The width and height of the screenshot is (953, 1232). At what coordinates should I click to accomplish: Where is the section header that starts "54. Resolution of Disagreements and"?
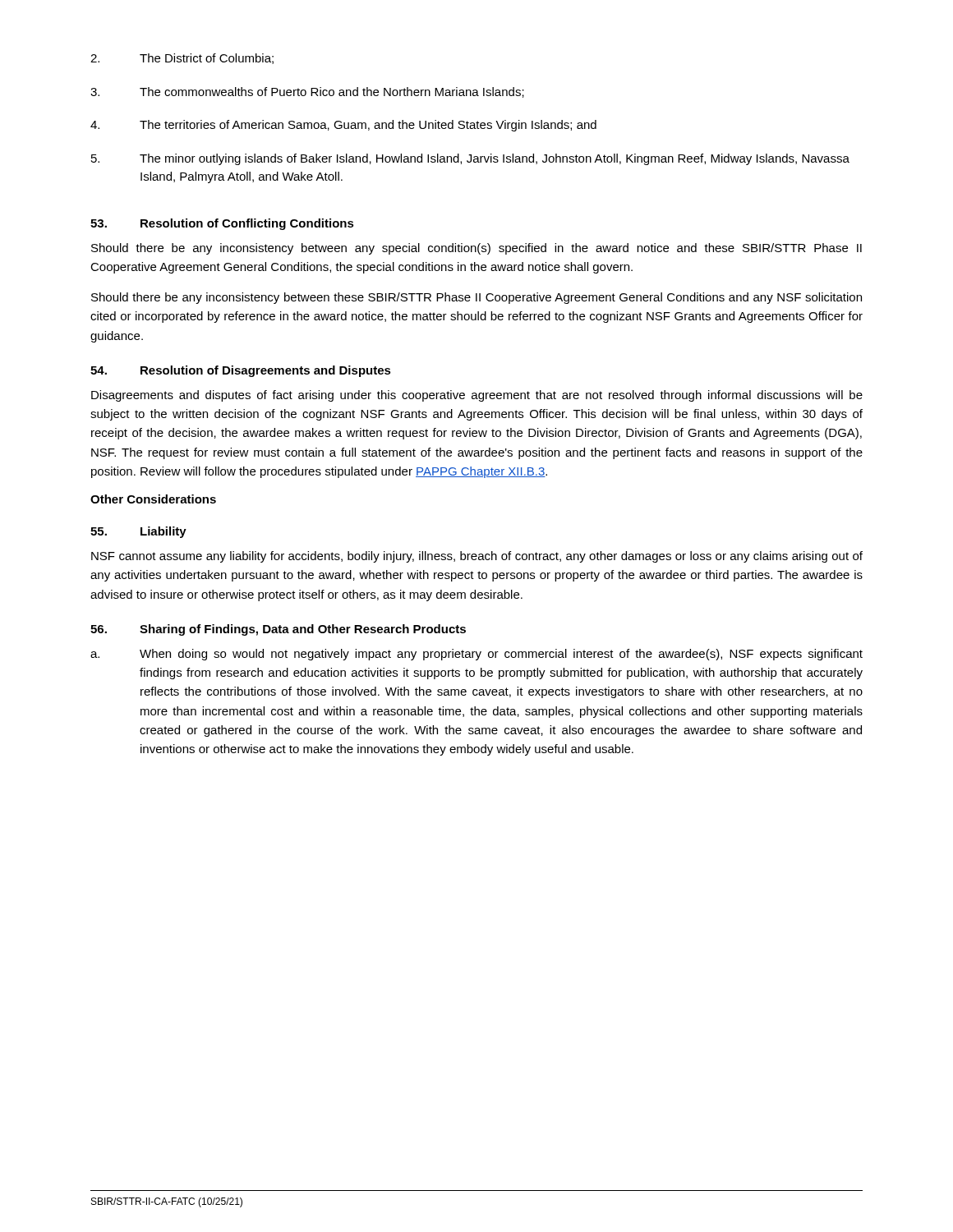coord(241,370)
